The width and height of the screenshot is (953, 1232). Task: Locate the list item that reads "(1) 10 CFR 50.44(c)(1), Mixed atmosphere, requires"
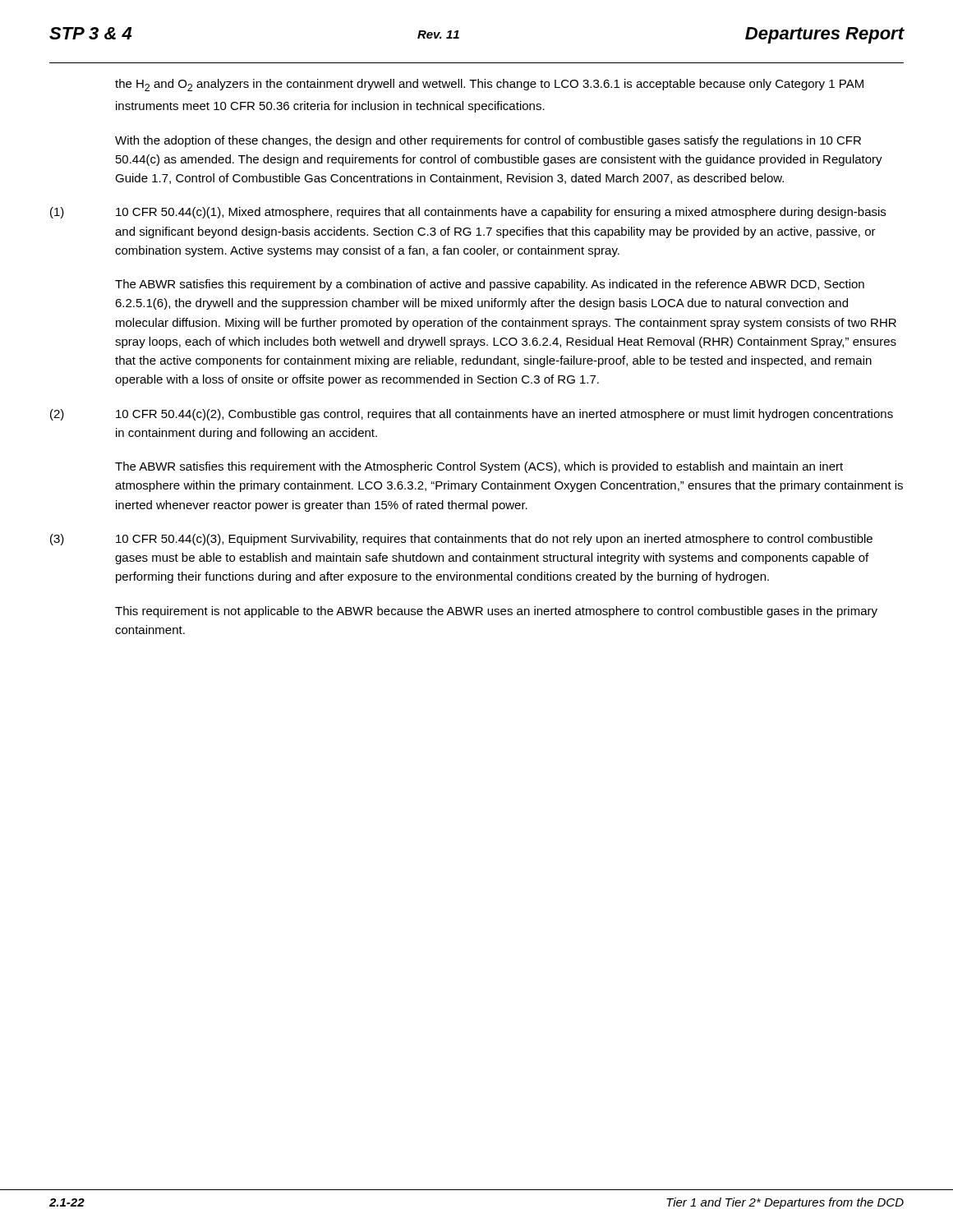476,231
